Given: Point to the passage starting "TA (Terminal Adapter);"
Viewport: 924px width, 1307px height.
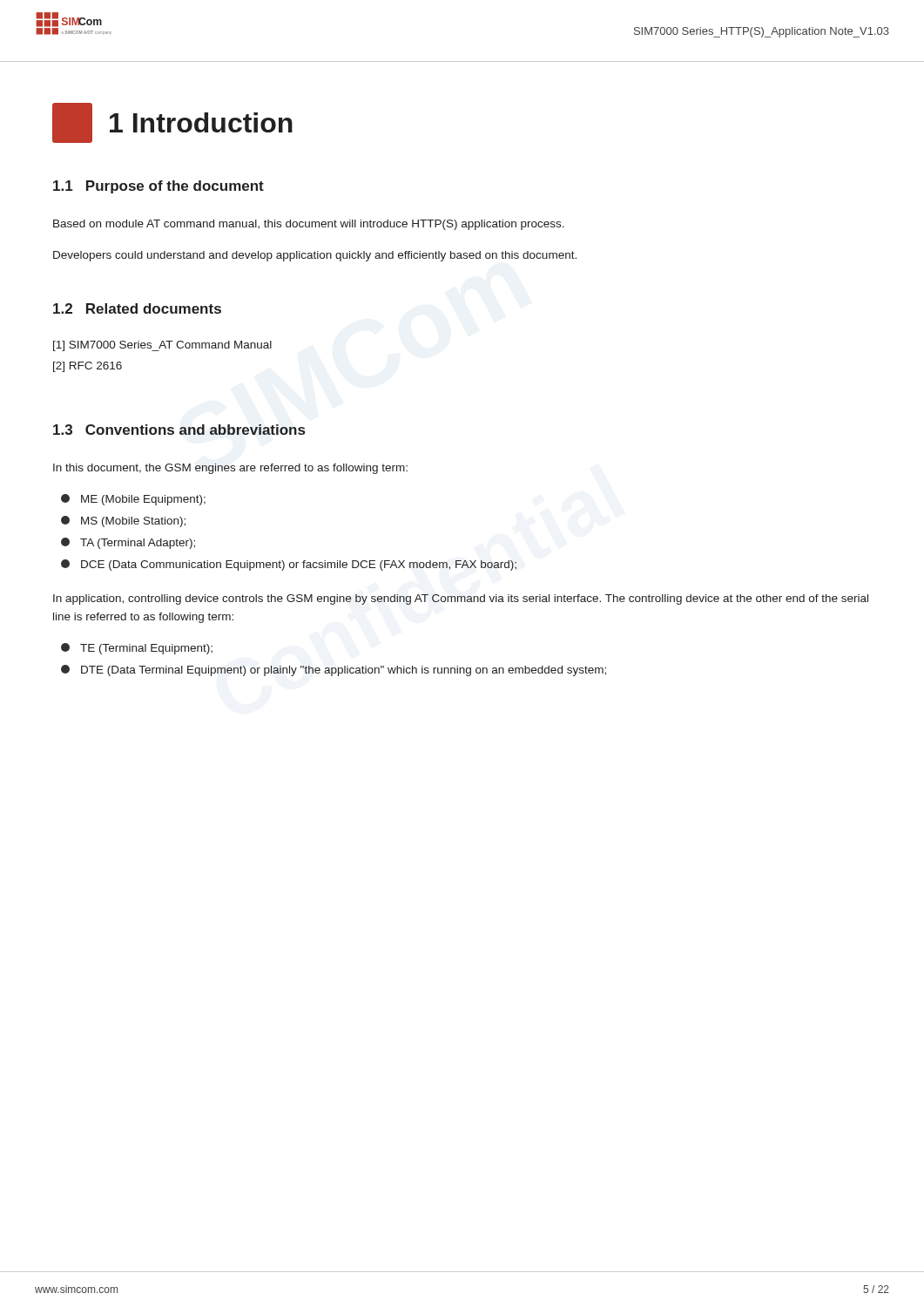Looking at the screenshot, I should (129, 543).
